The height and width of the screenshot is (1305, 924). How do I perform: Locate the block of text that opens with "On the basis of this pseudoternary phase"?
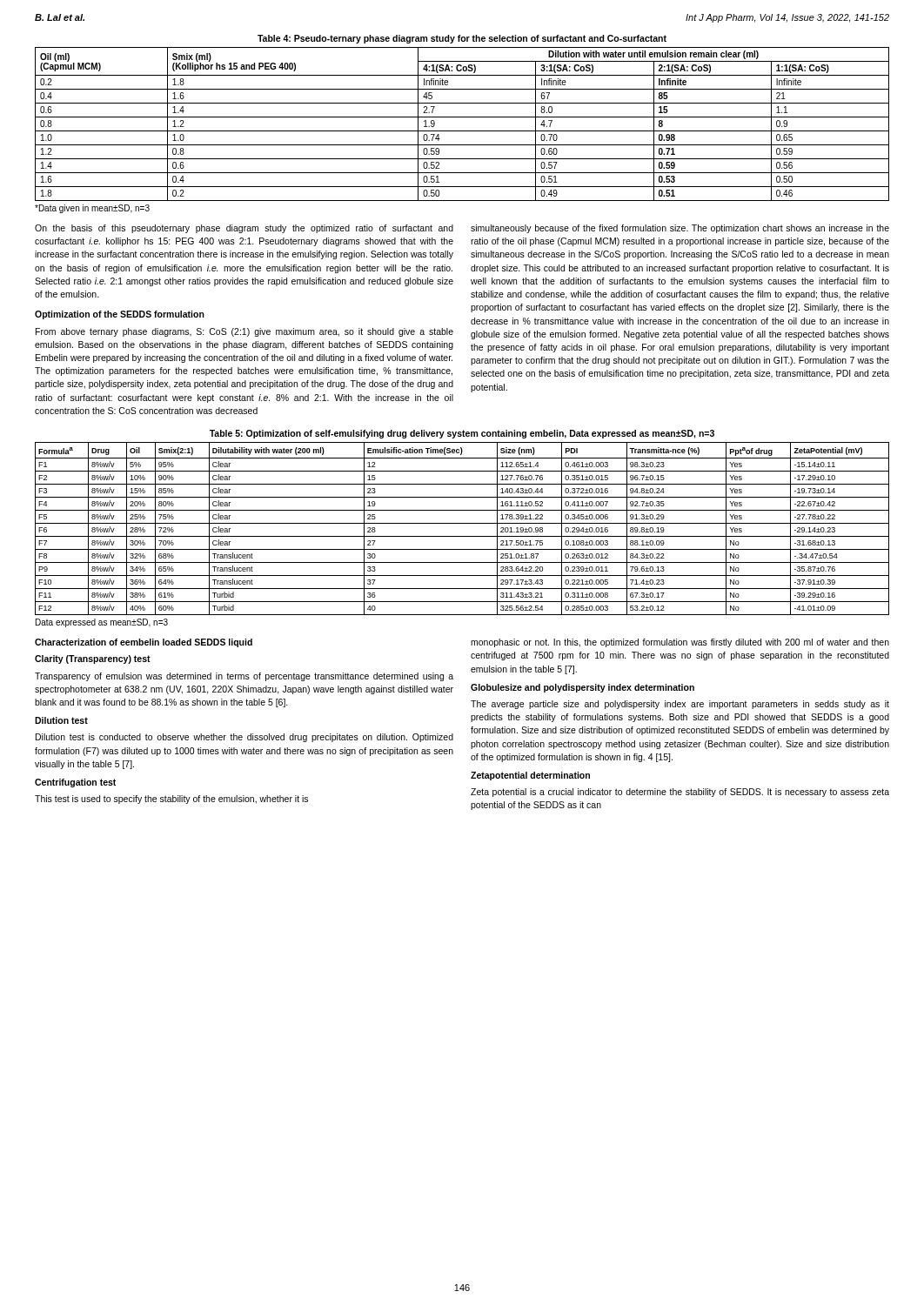[244, 261]
